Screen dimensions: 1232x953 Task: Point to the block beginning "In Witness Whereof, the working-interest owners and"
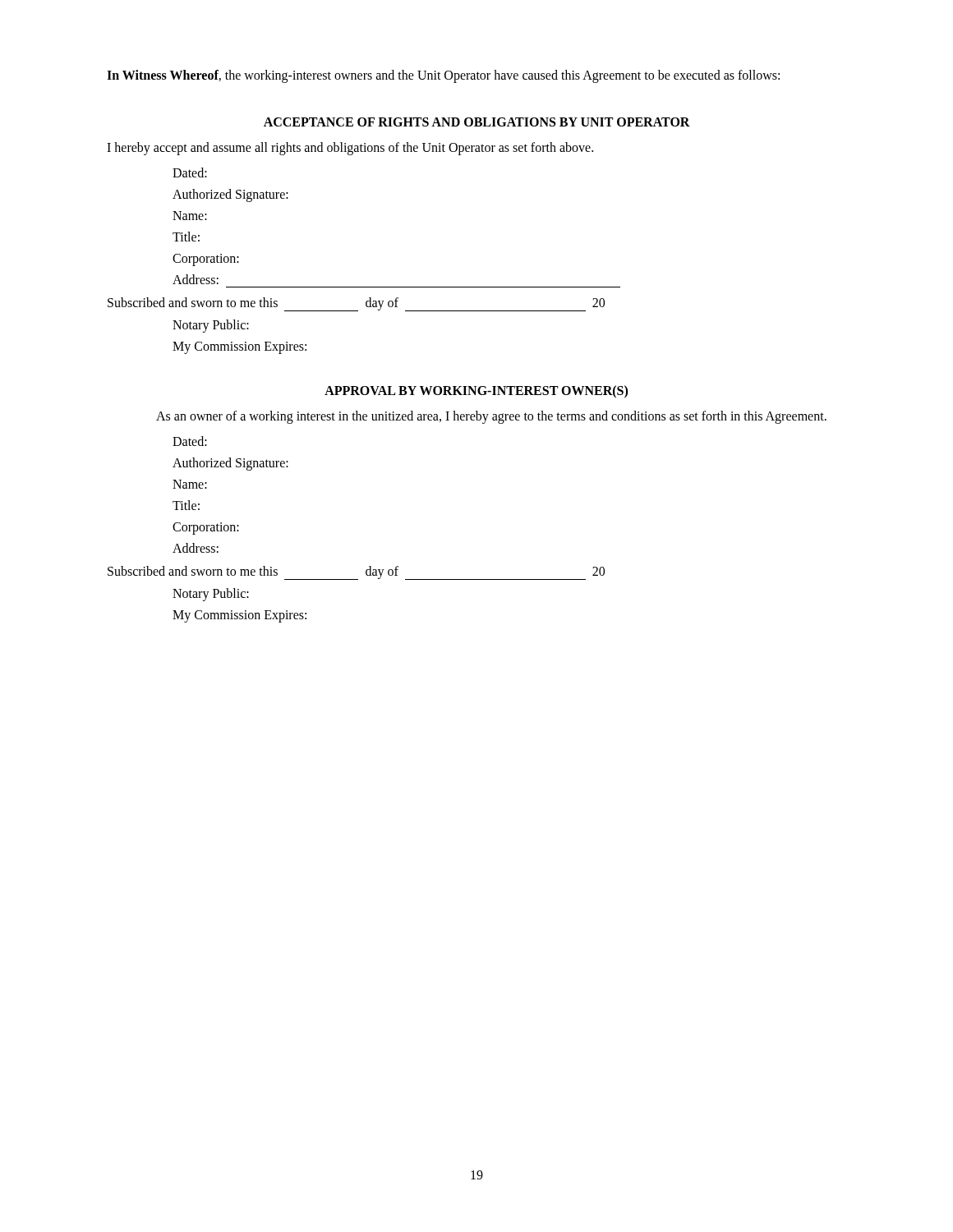[476, 76]
